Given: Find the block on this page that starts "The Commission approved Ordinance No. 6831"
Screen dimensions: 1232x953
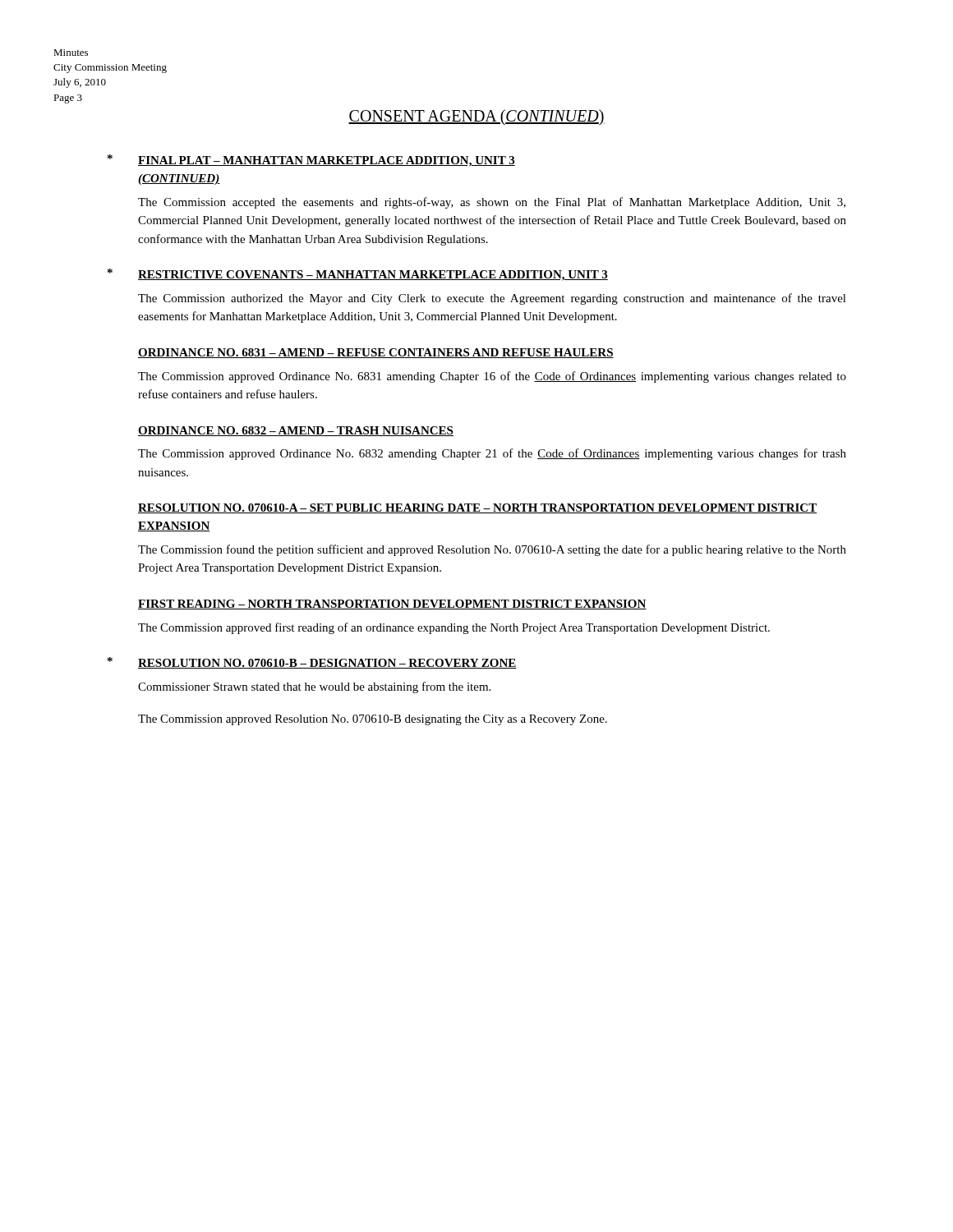Looking at the screenshot, I should [x=492, y=385].
